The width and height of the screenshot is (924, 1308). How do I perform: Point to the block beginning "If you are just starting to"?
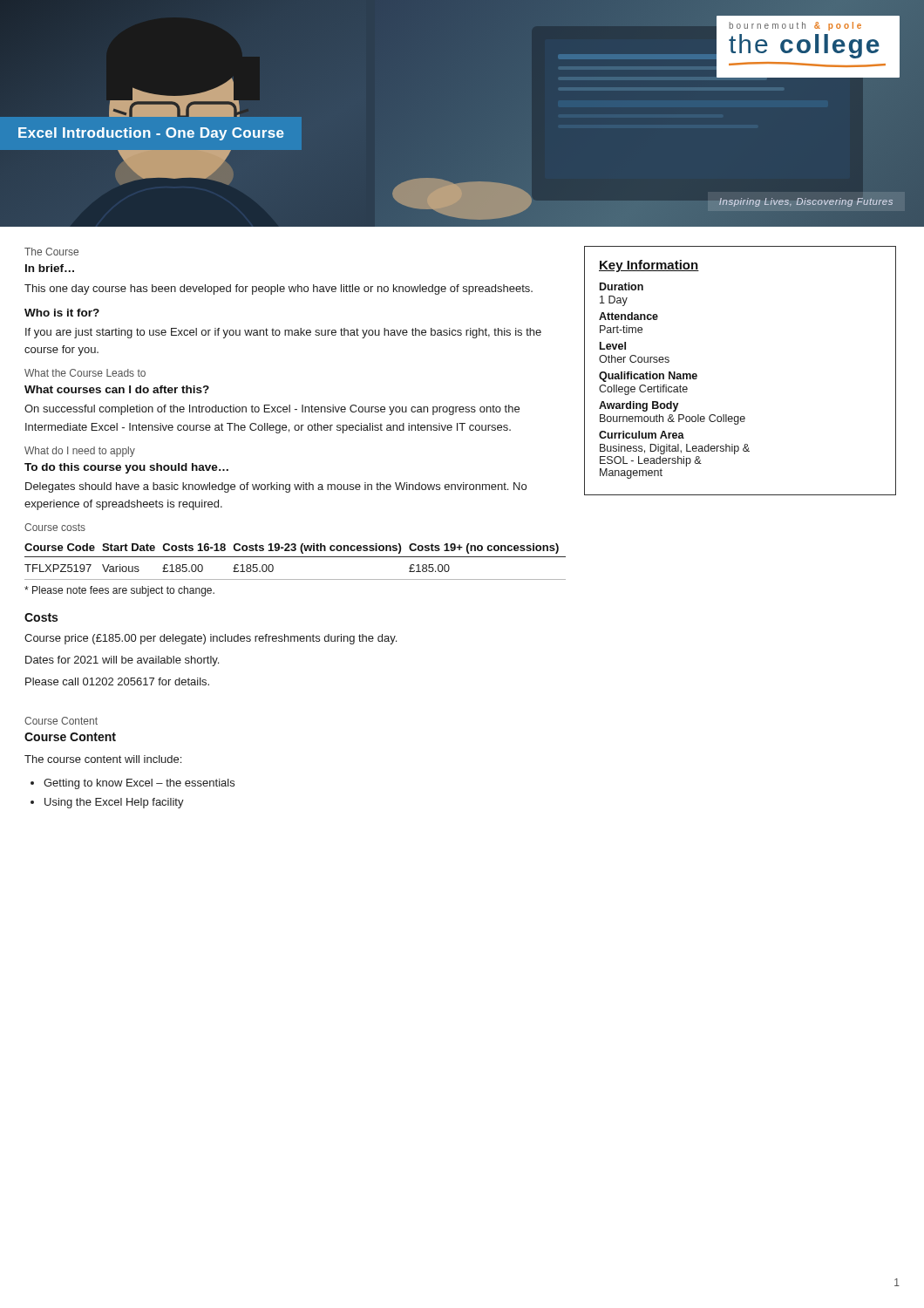(x=283, y=341)
